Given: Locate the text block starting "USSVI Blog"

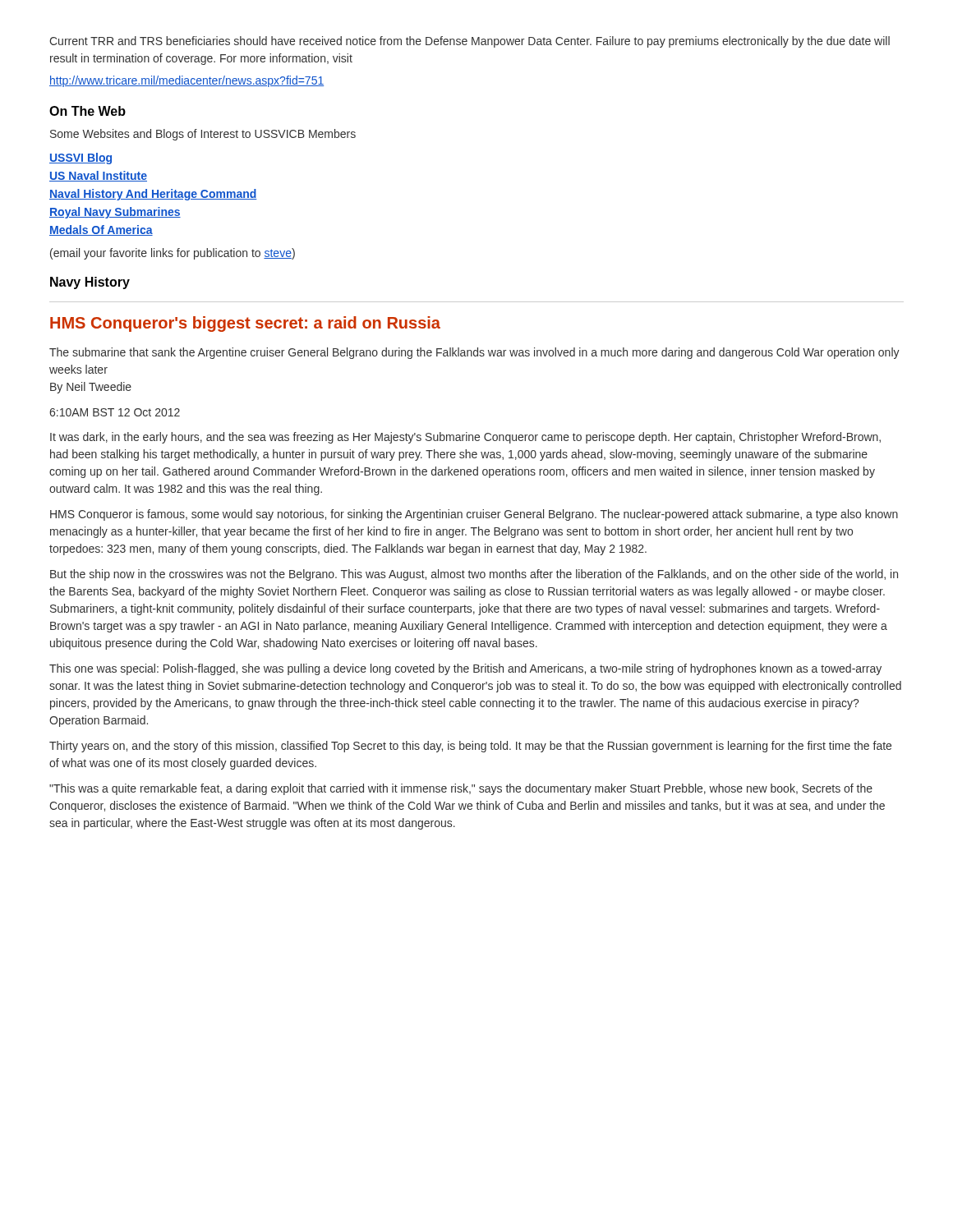Looking at the screenshot, I should coord(81,158).
